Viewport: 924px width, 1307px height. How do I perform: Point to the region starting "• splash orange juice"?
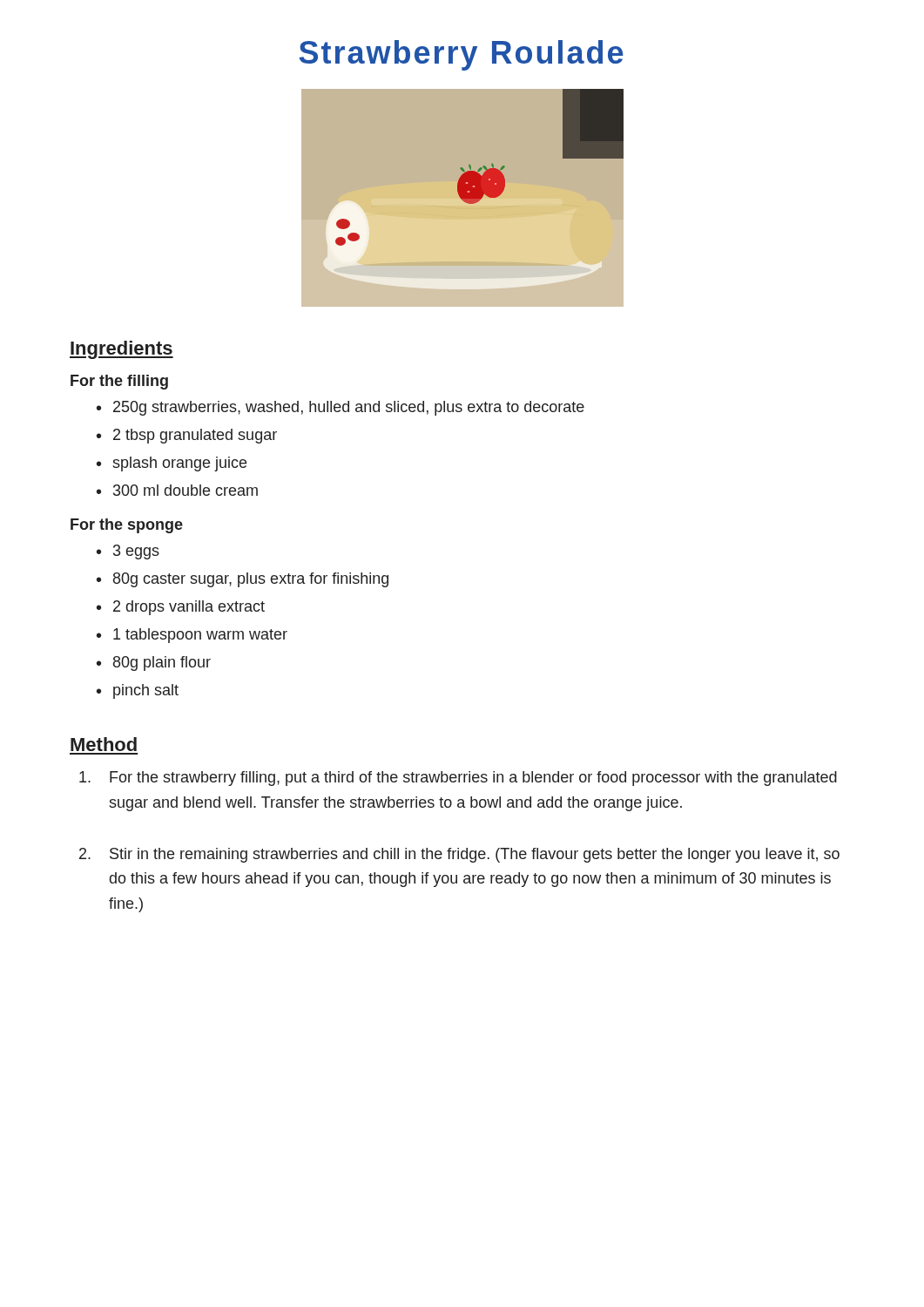pos(172,464)
